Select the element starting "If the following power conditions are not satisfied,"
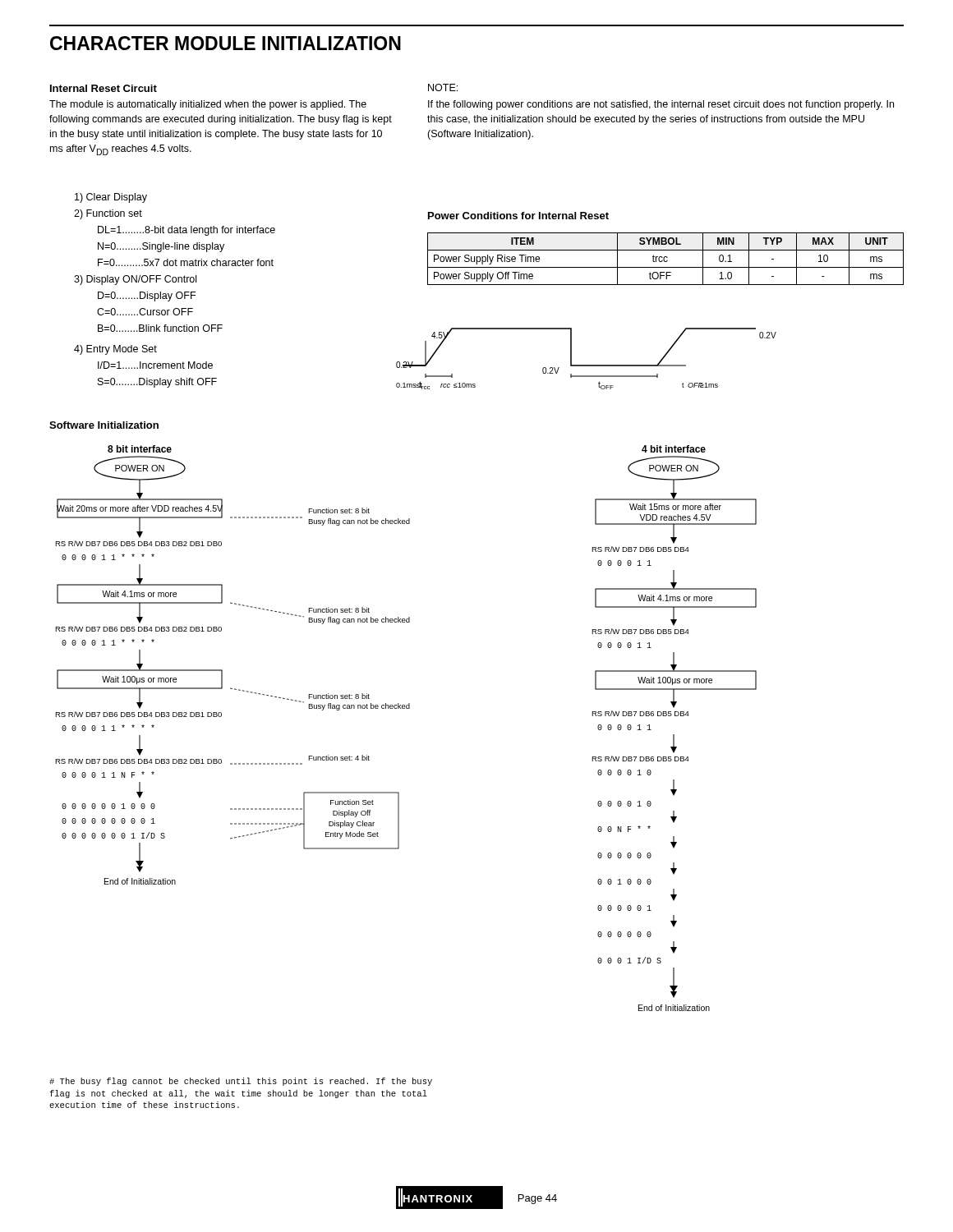Image resolution: width=953 pixels, height=1232 pixels. click(x=661, y=119)
